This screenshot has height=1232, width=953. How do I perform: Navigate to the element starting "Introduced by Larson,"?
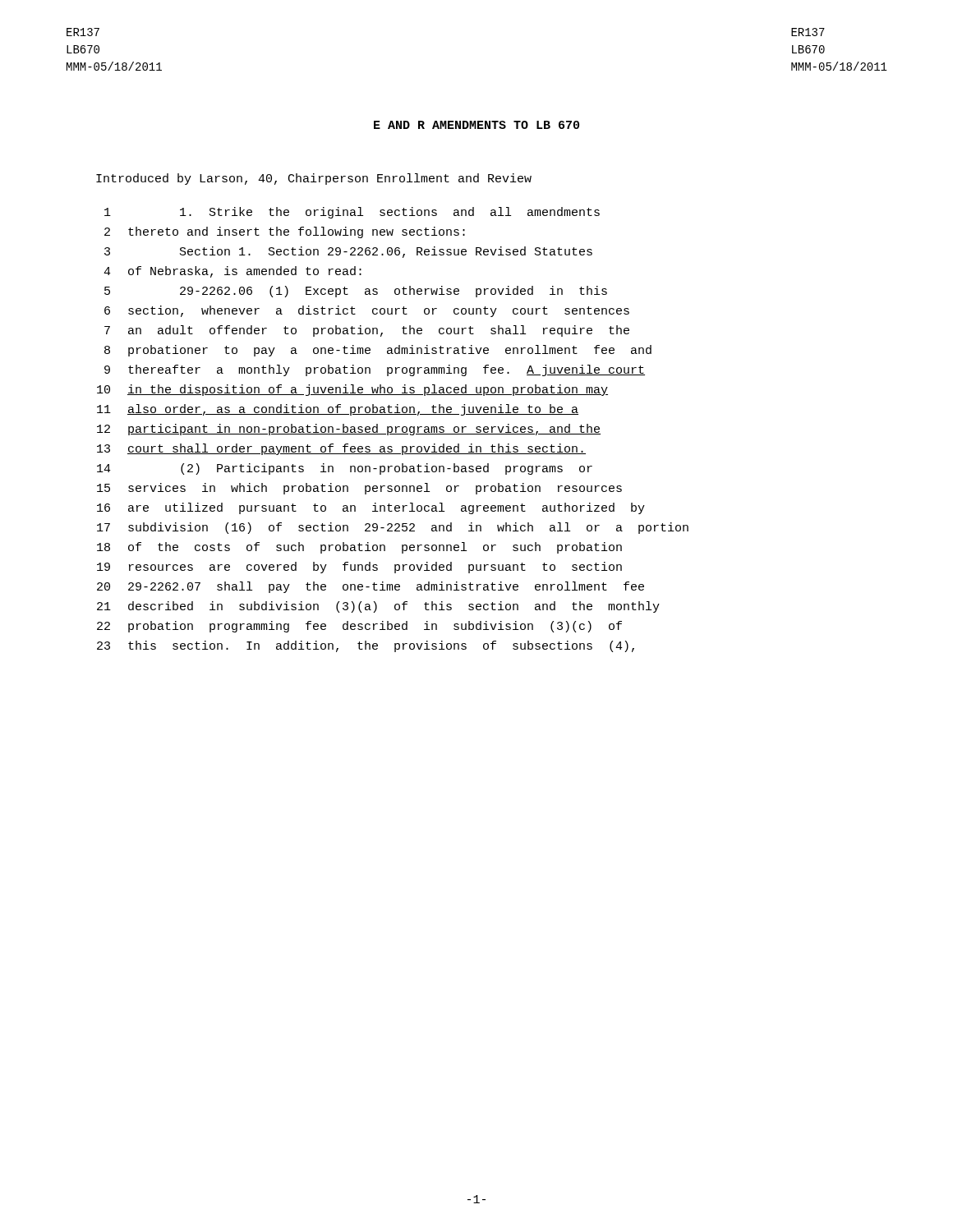pyautogui.click(x=299, y=179)
